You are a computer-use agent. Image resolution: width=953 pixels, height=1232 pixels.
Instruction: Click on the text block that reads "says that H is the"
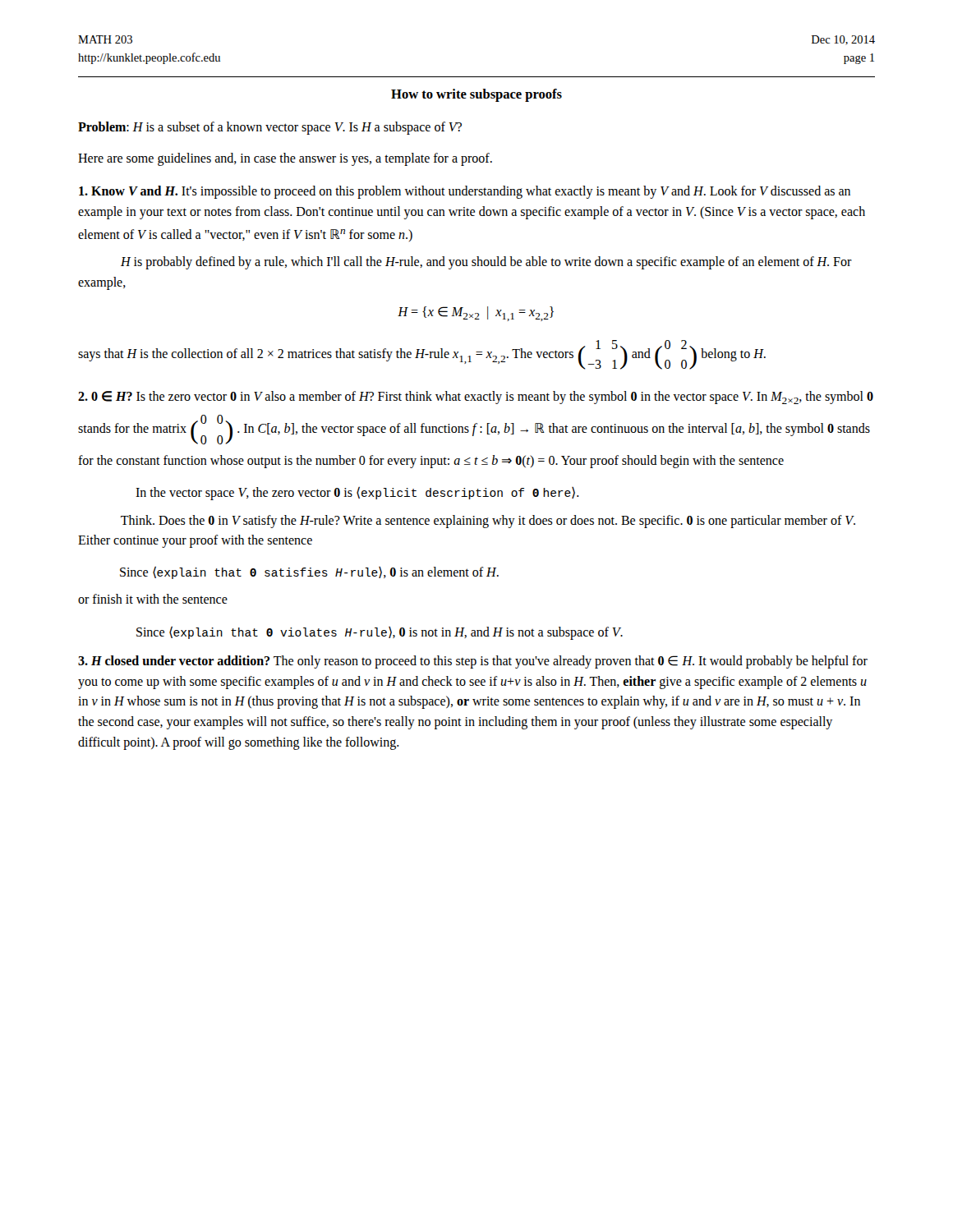(422, 355)
